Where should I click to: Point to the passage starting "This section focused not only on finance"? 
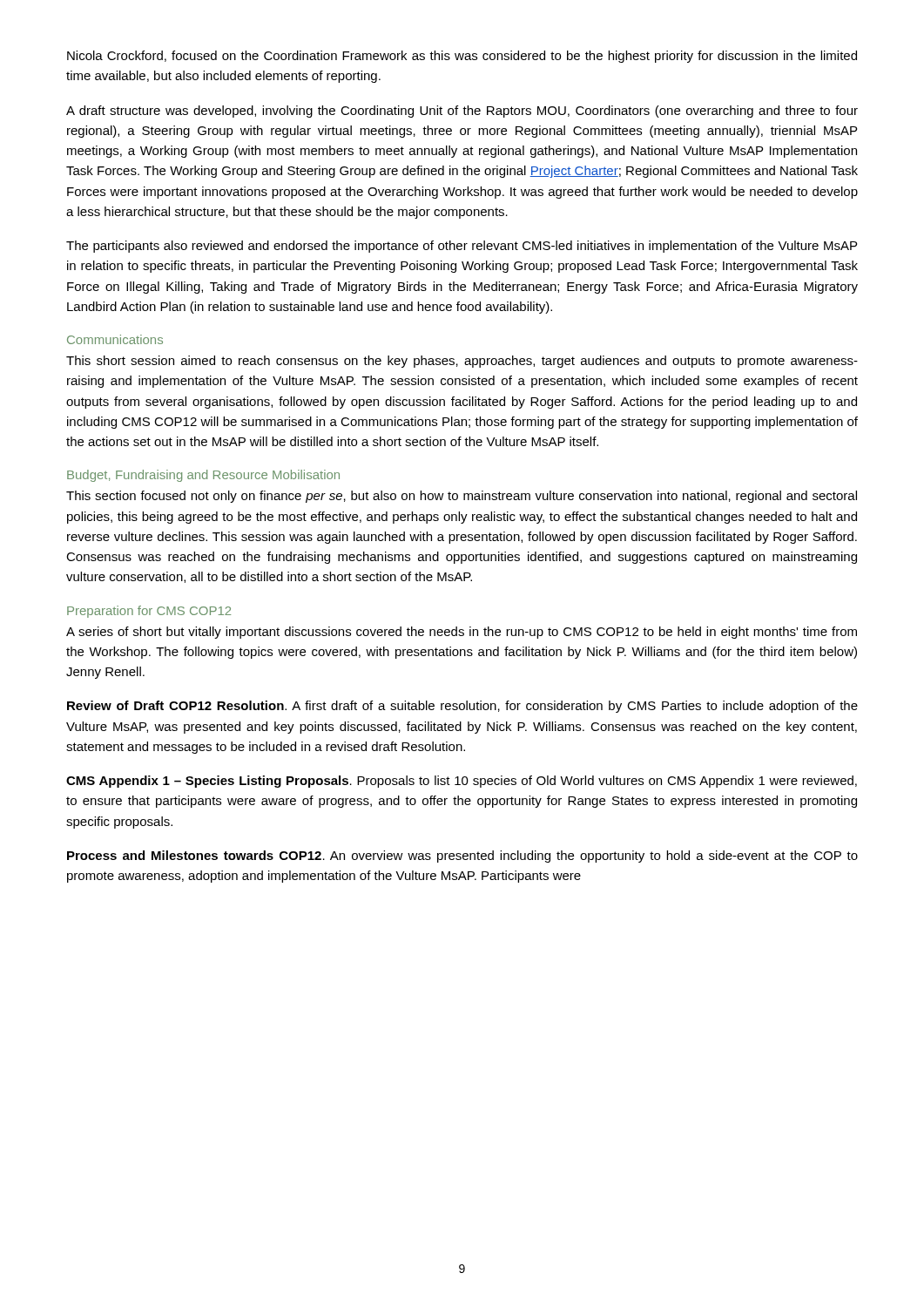pos(462,536)
